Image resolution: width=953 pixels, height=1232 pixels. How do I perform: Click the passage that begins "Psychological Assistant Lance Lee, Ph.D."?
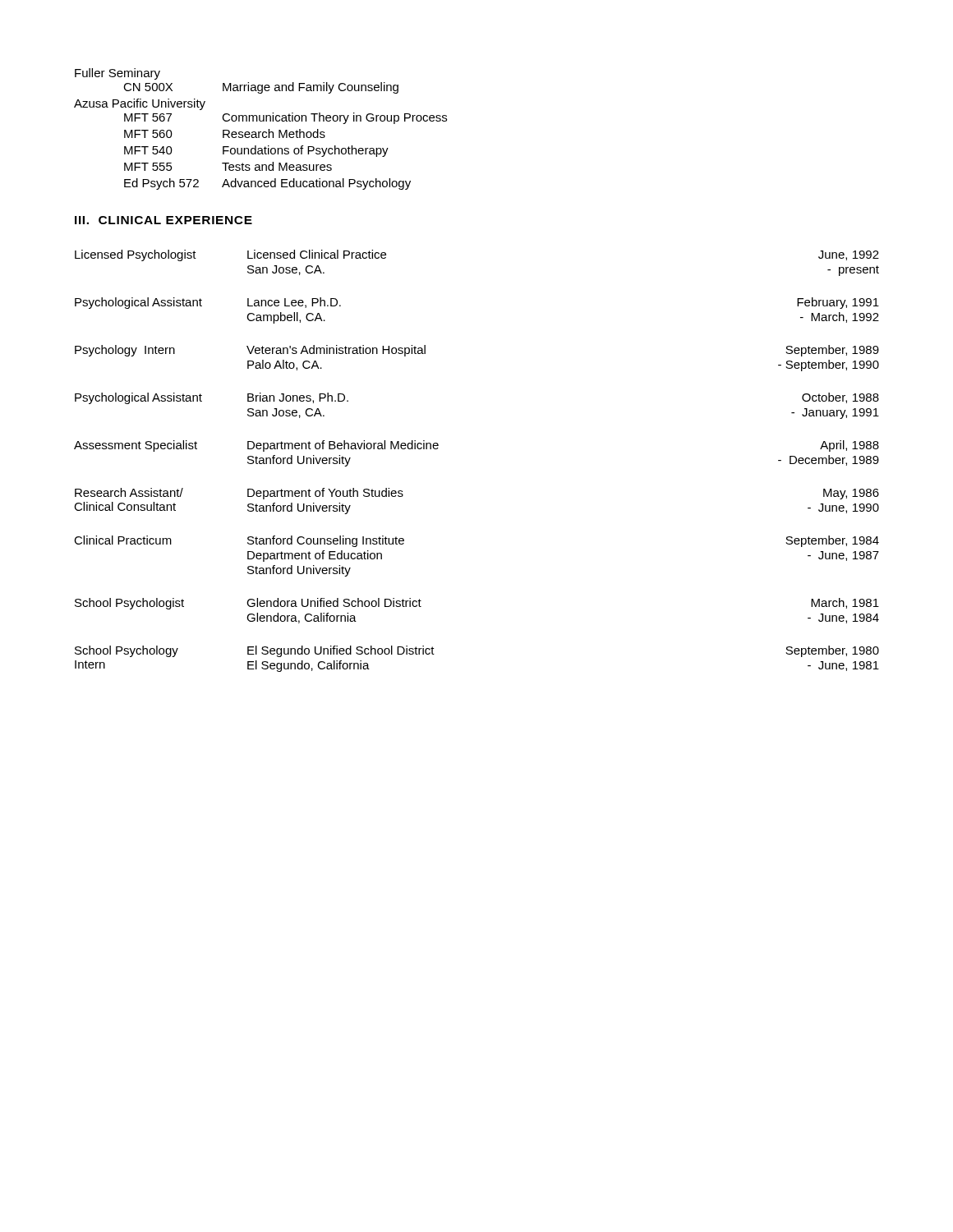point(141,303)
